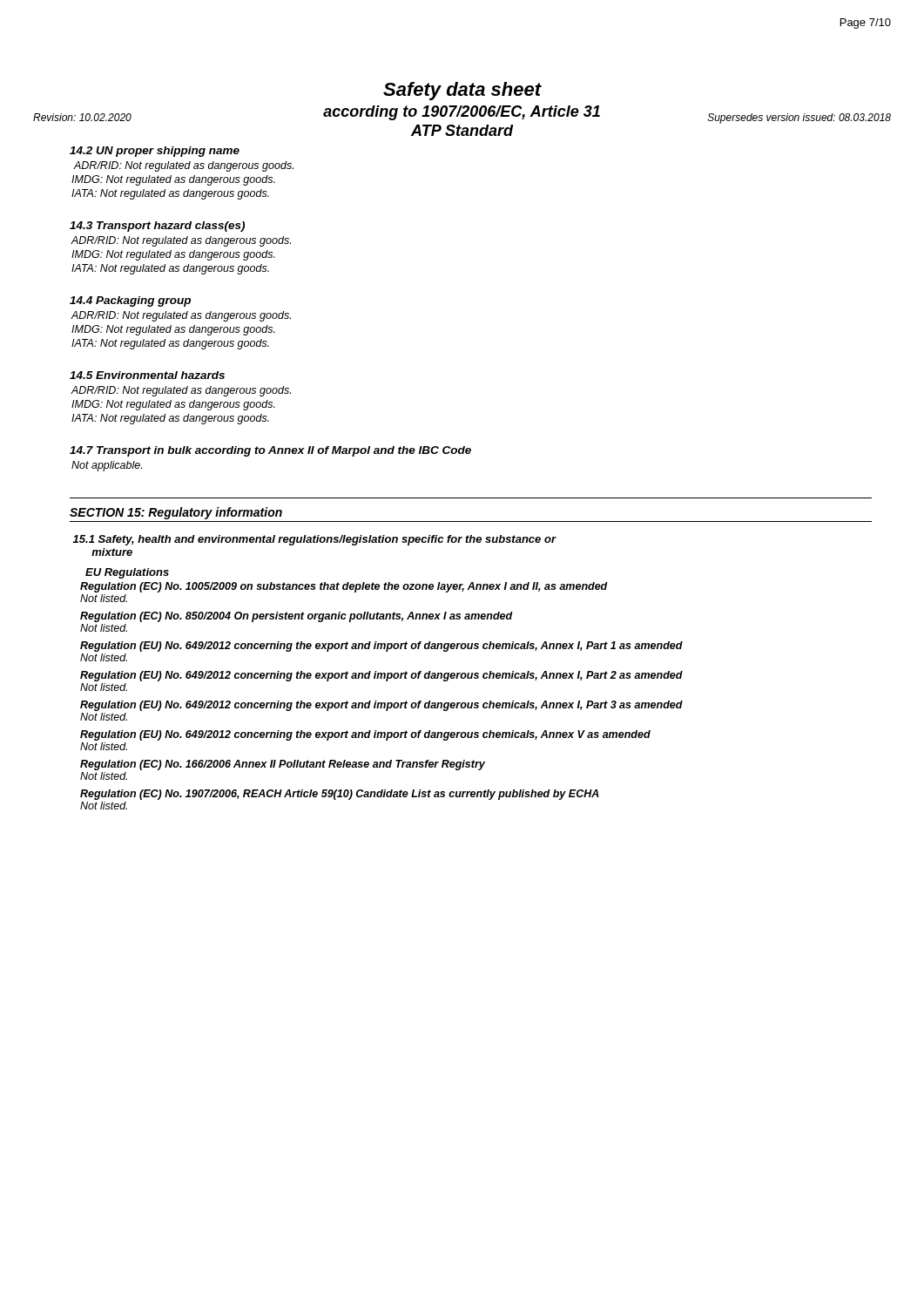Find the section header on this page that starts "14.7 Transport in"
The height and width of the screenshot is (1307, 924).
click(x=271, y=450)
